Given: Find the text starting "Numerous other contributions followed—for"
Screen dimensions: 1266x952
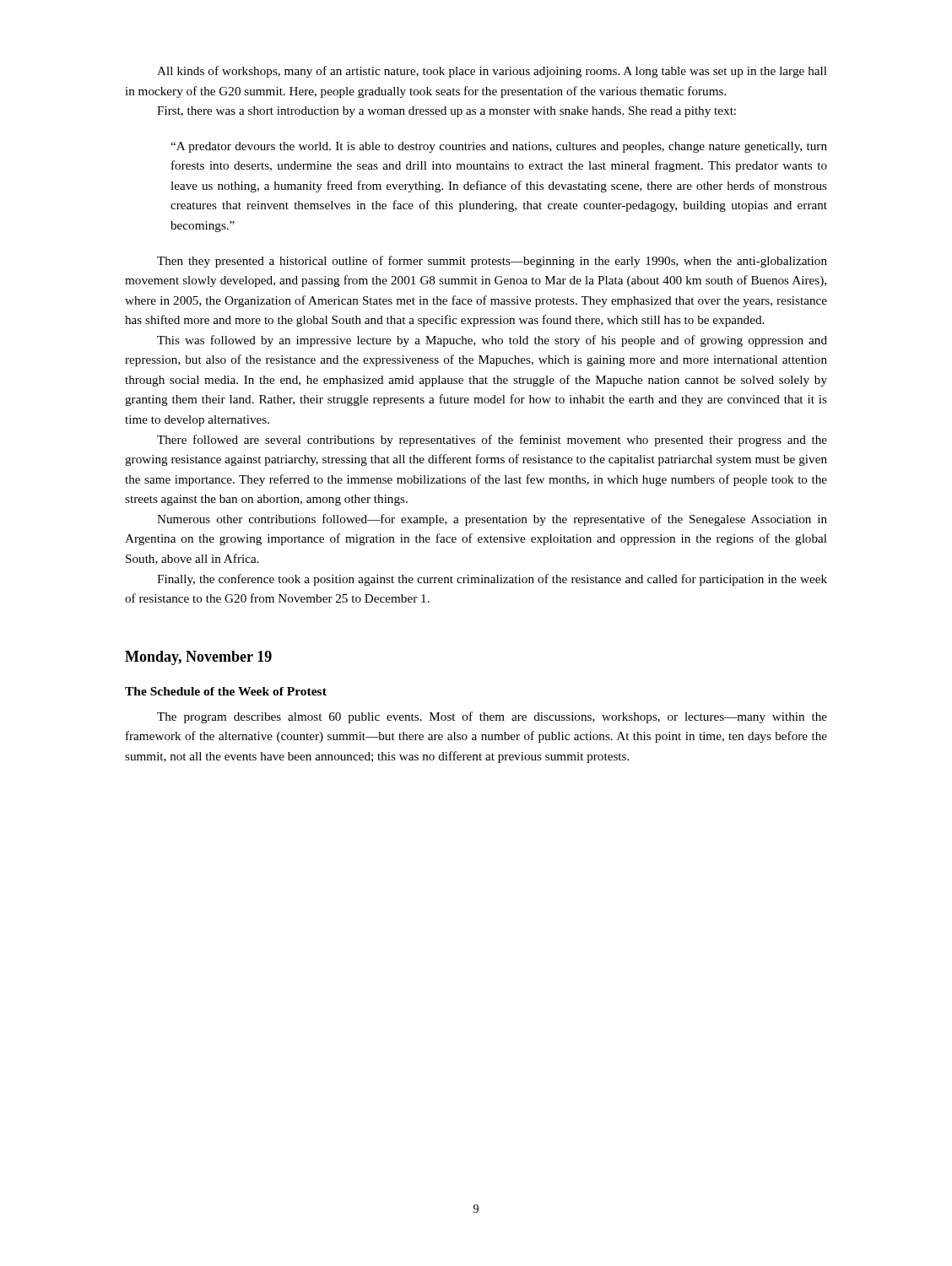Looking at the screenshot, I should tap(476, 539).
